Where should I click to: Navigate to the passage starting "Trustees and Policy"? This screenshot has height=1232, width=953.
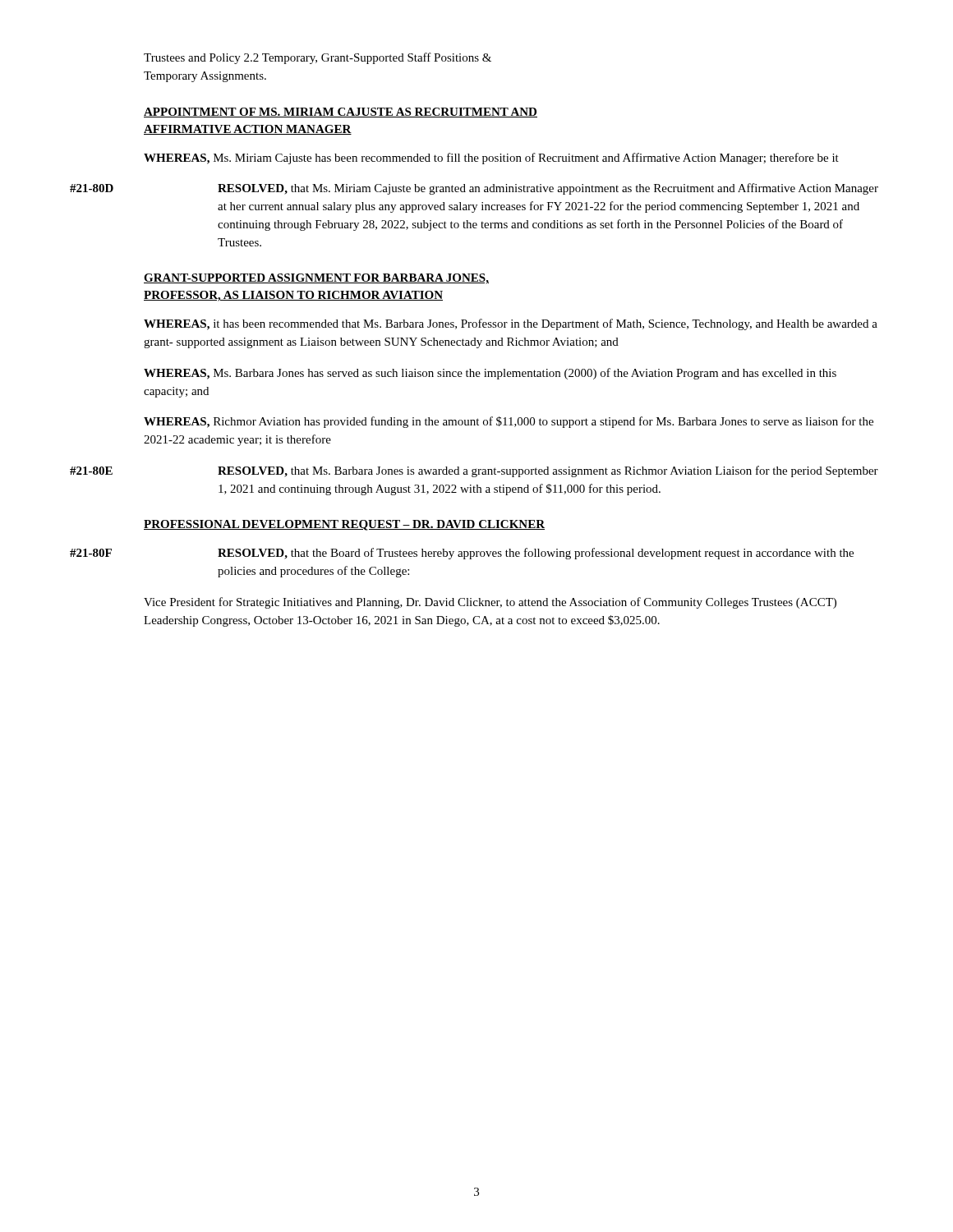click(318, 66)
